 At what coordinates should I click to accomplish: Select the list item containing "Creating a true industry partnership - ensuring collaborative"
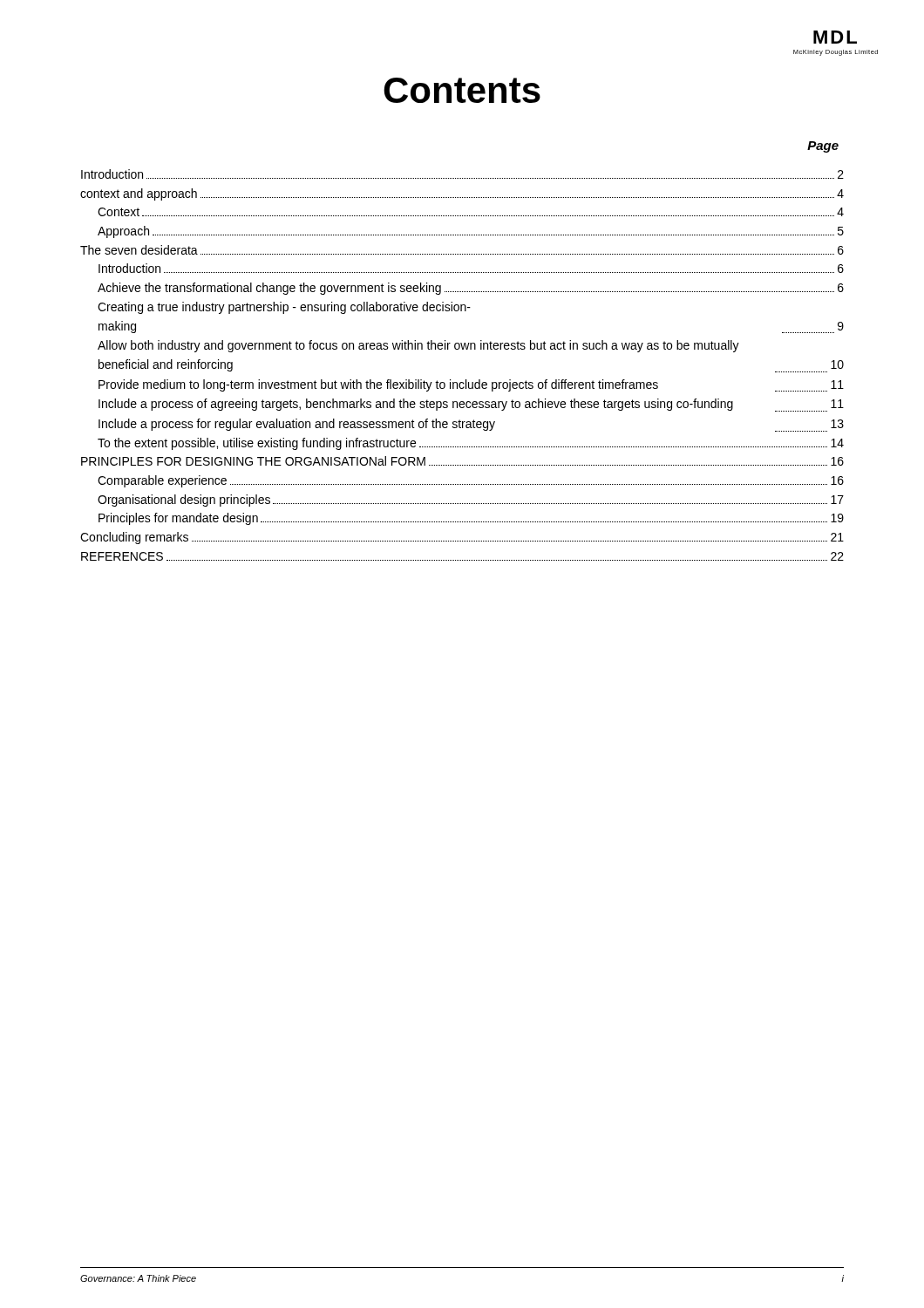[x=471, y=317]
